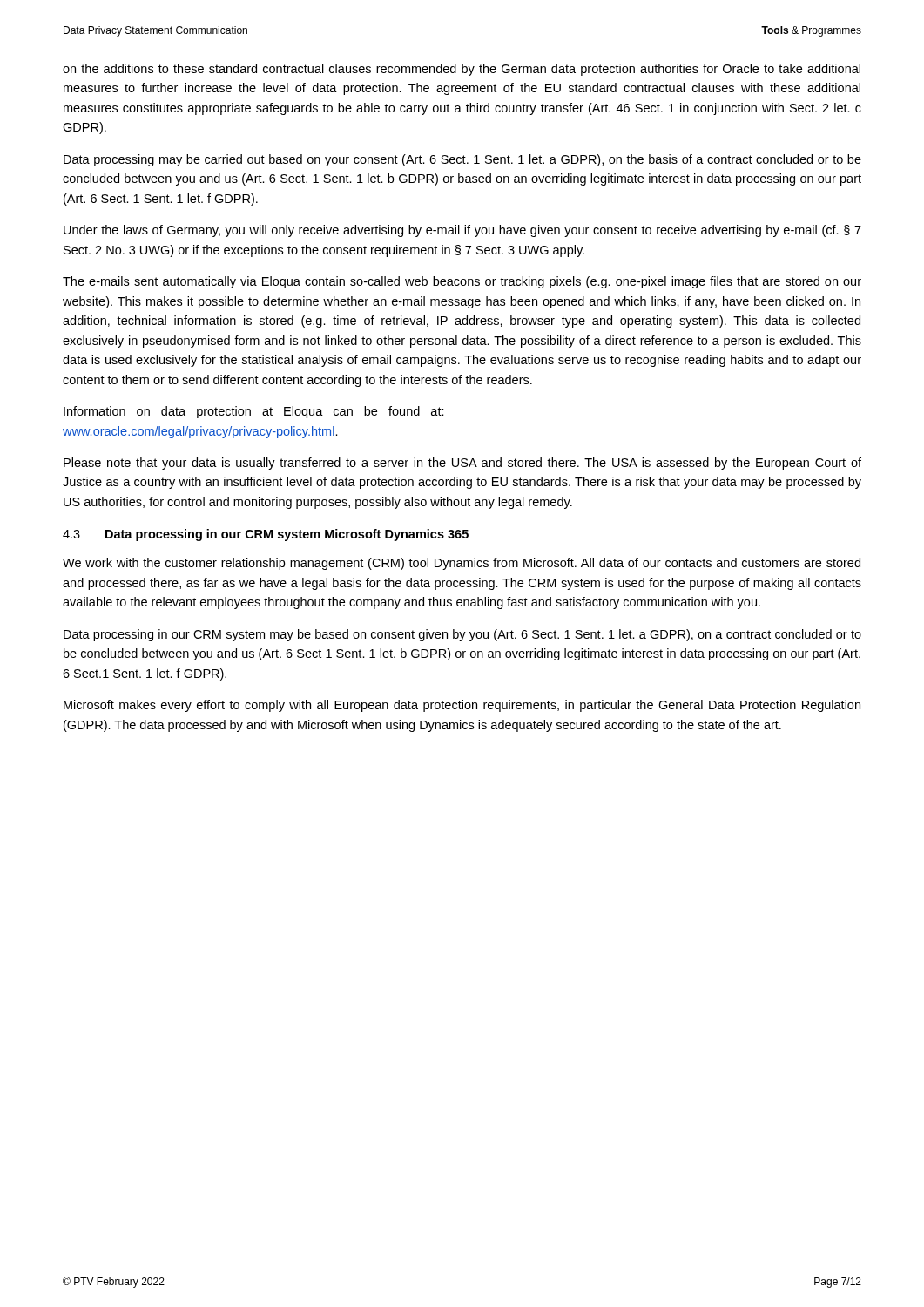The height and width of the screenshot is (1307, 924).
Task: Click on the region starting "The e-mails sent automatically via Eloqua"
Action: point(462,331)
